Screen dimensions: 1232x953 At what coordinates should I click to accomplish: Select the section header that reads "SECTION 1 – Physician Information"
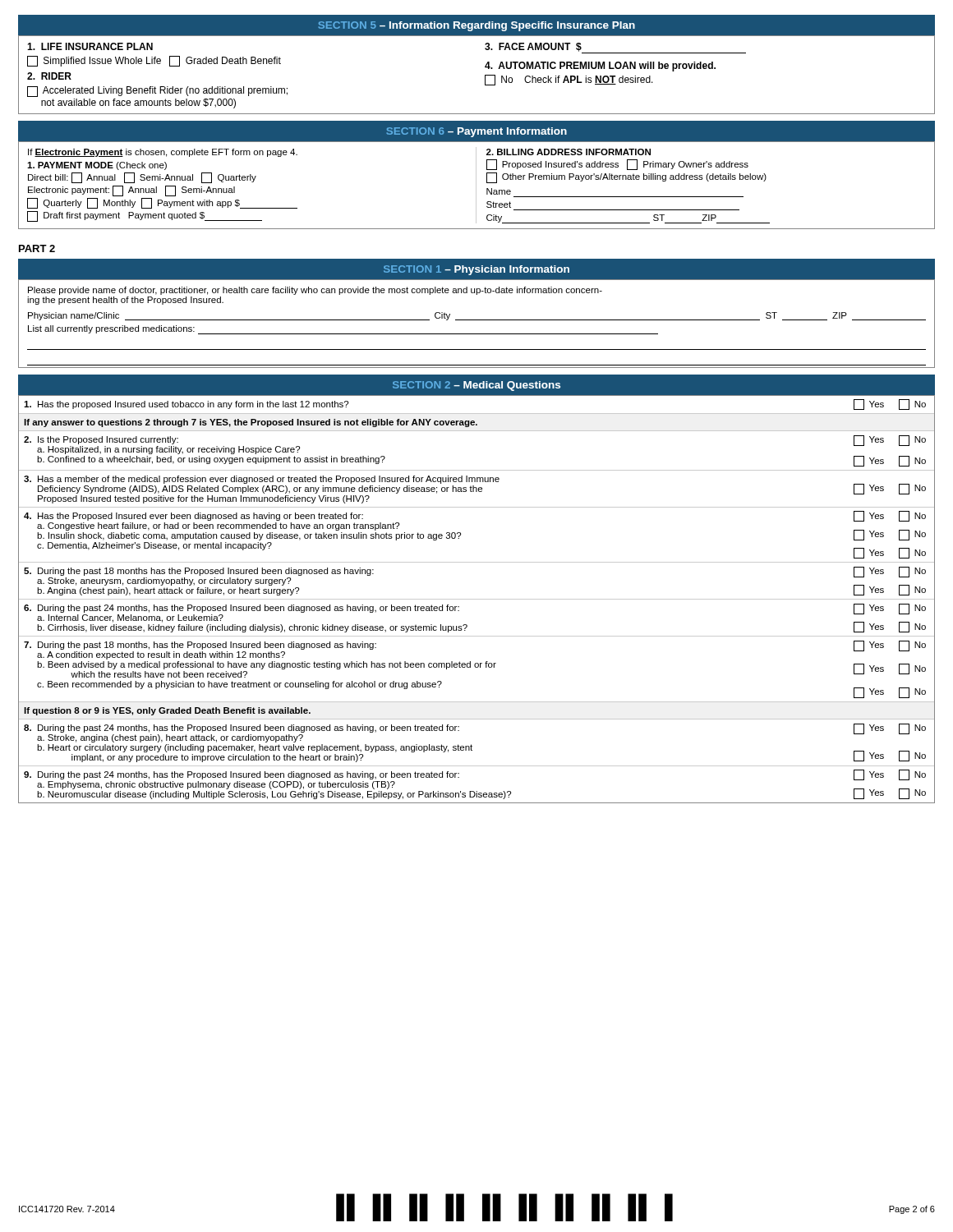[476, 269]
